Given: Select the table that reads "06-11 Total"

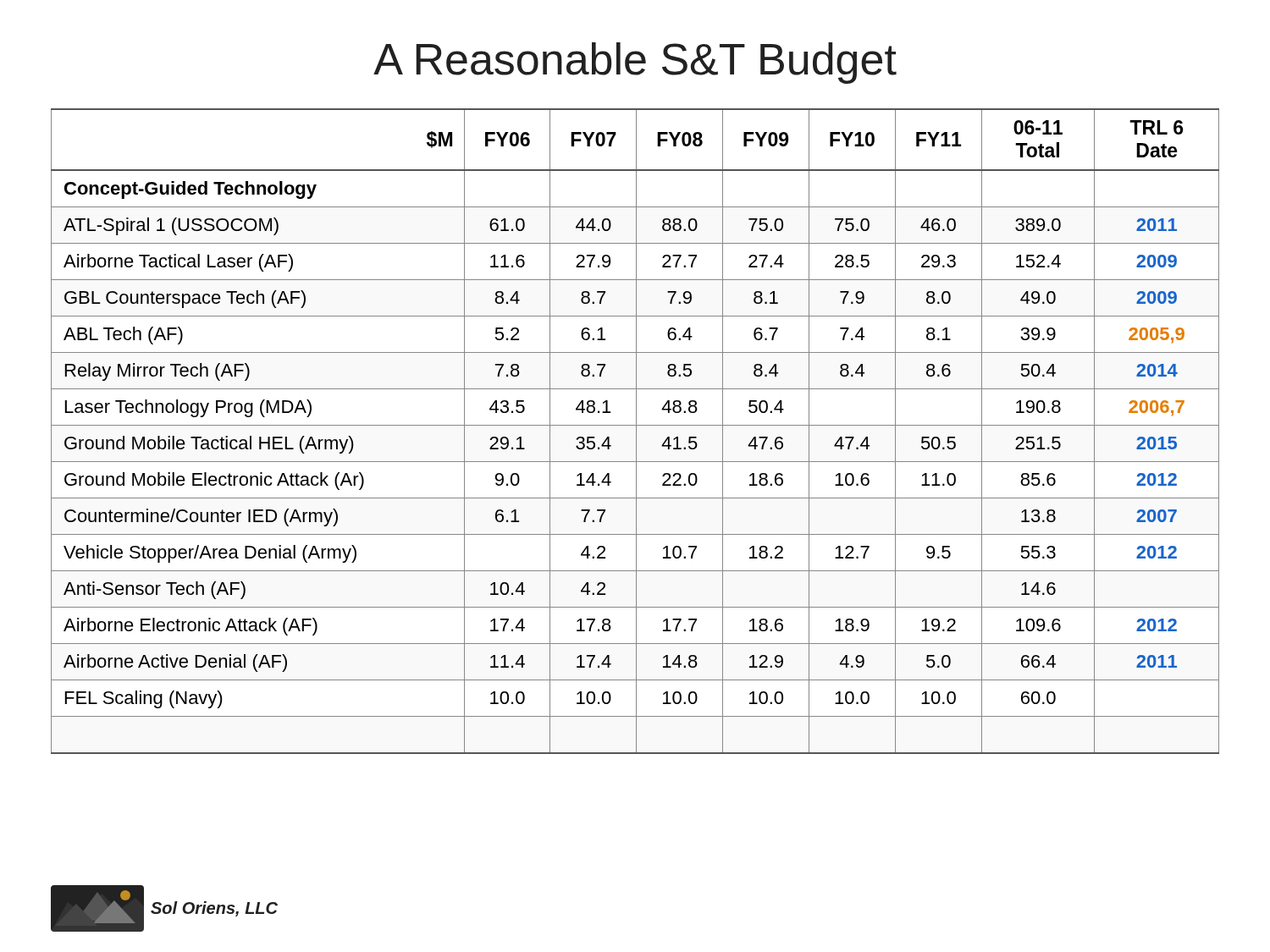Looking at the screenshot, I should 635,431.
